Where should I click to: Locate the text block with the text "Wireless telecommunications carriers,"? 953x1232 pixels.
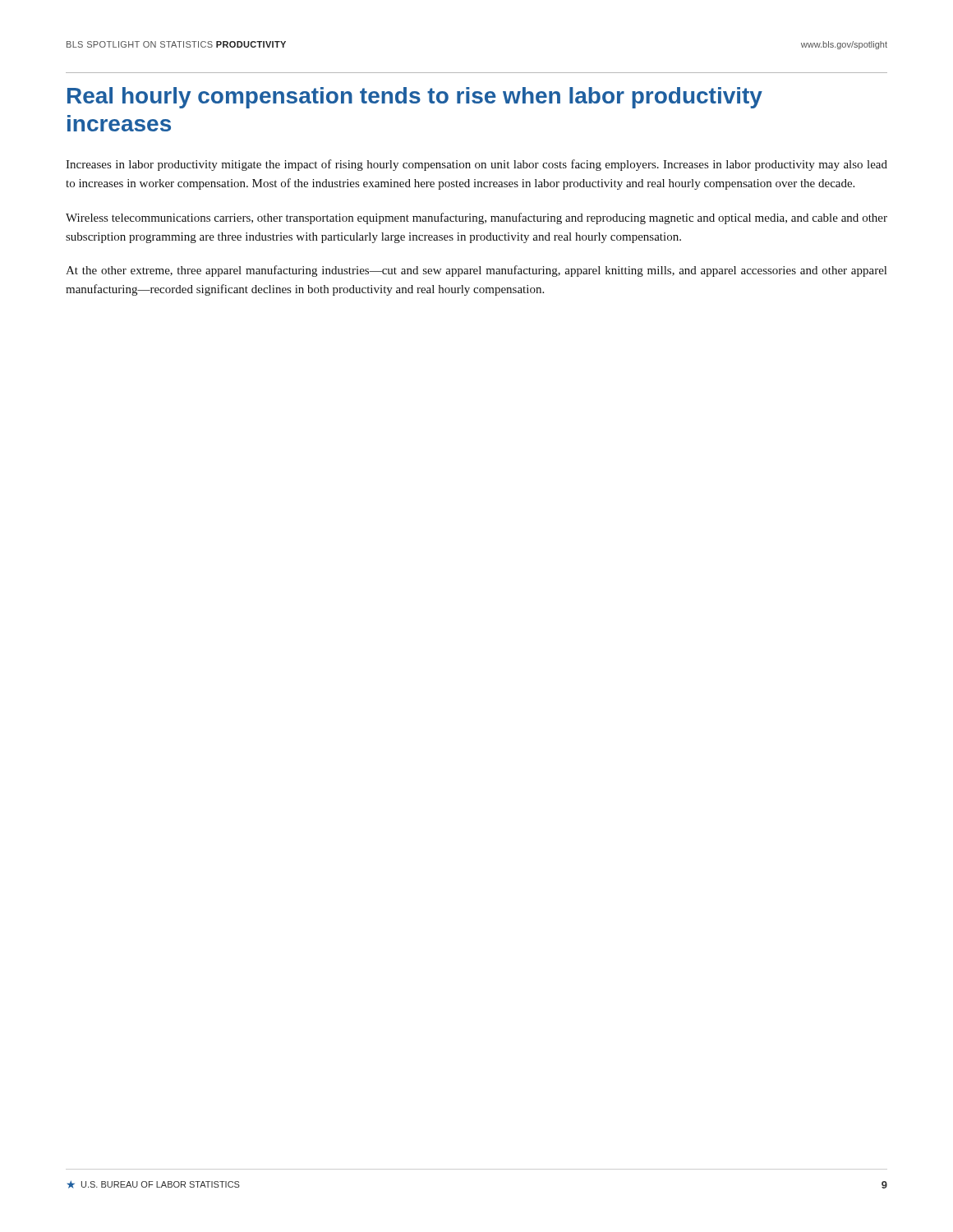point(476,227)
